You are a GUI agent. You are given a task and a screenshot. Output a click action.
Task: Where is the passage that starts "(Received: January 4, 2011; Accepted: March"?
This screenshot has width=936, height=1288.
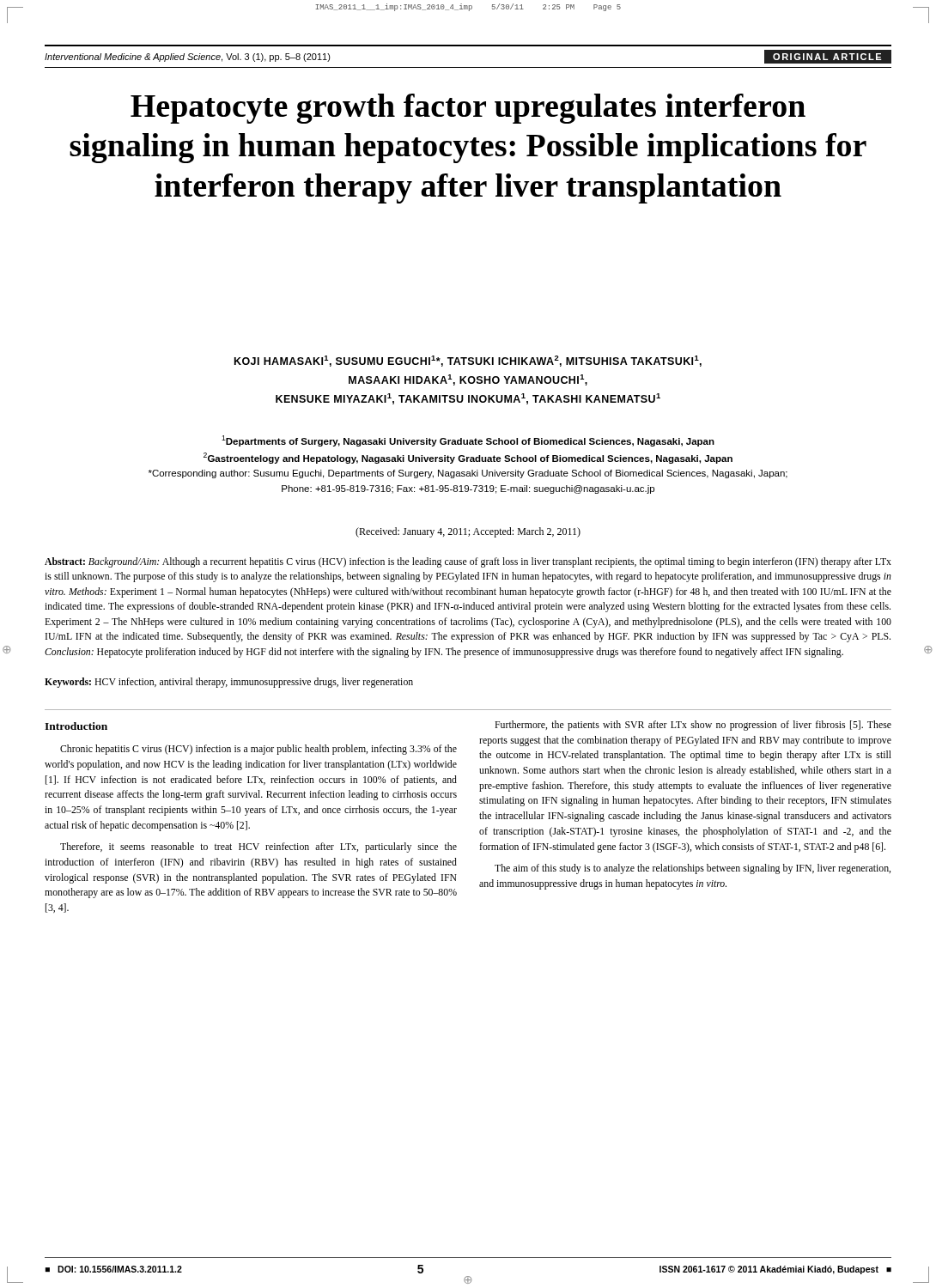468,531
